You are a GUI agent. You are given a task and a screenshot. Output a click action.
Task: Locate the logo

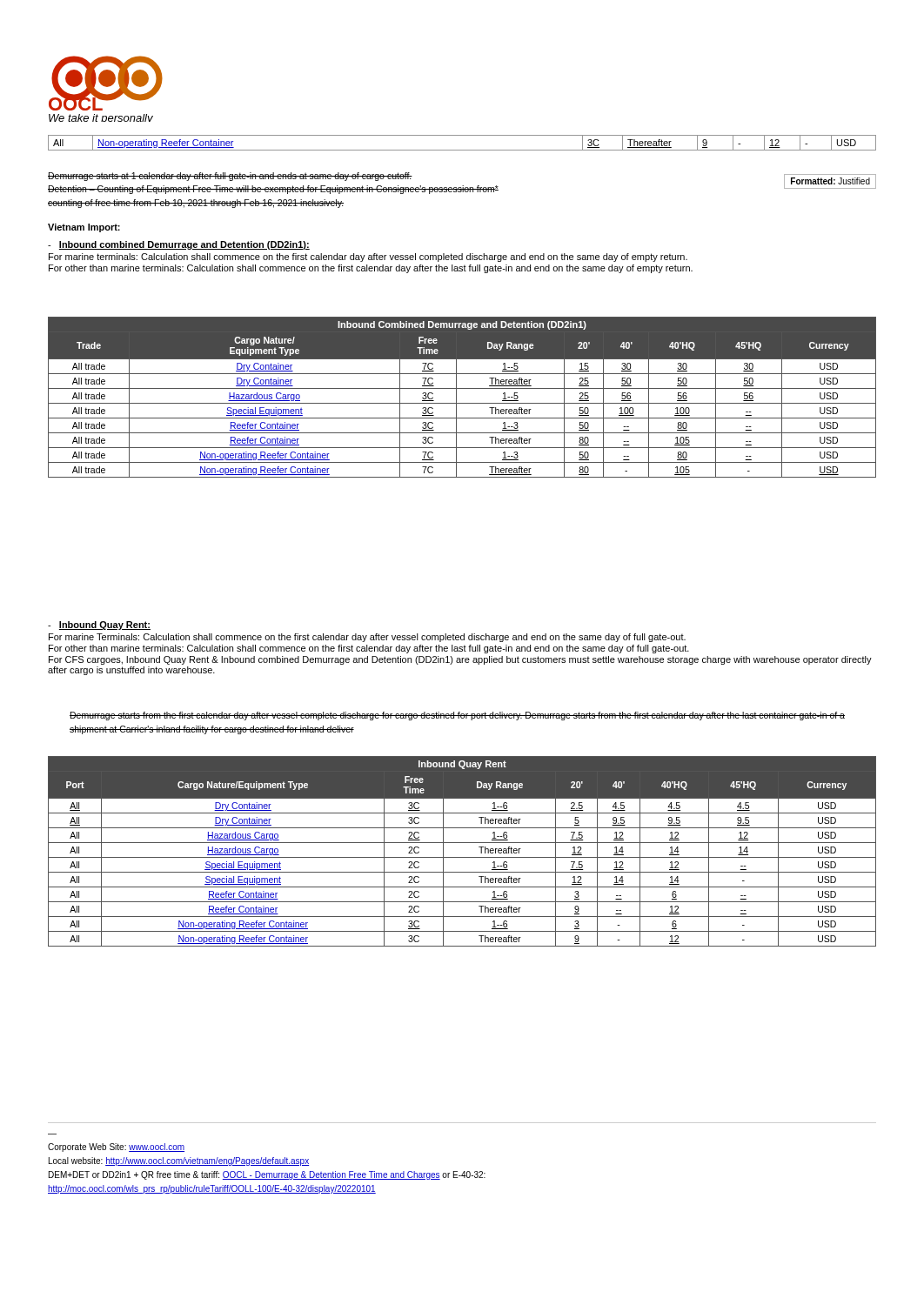click(x=126, y=86)
